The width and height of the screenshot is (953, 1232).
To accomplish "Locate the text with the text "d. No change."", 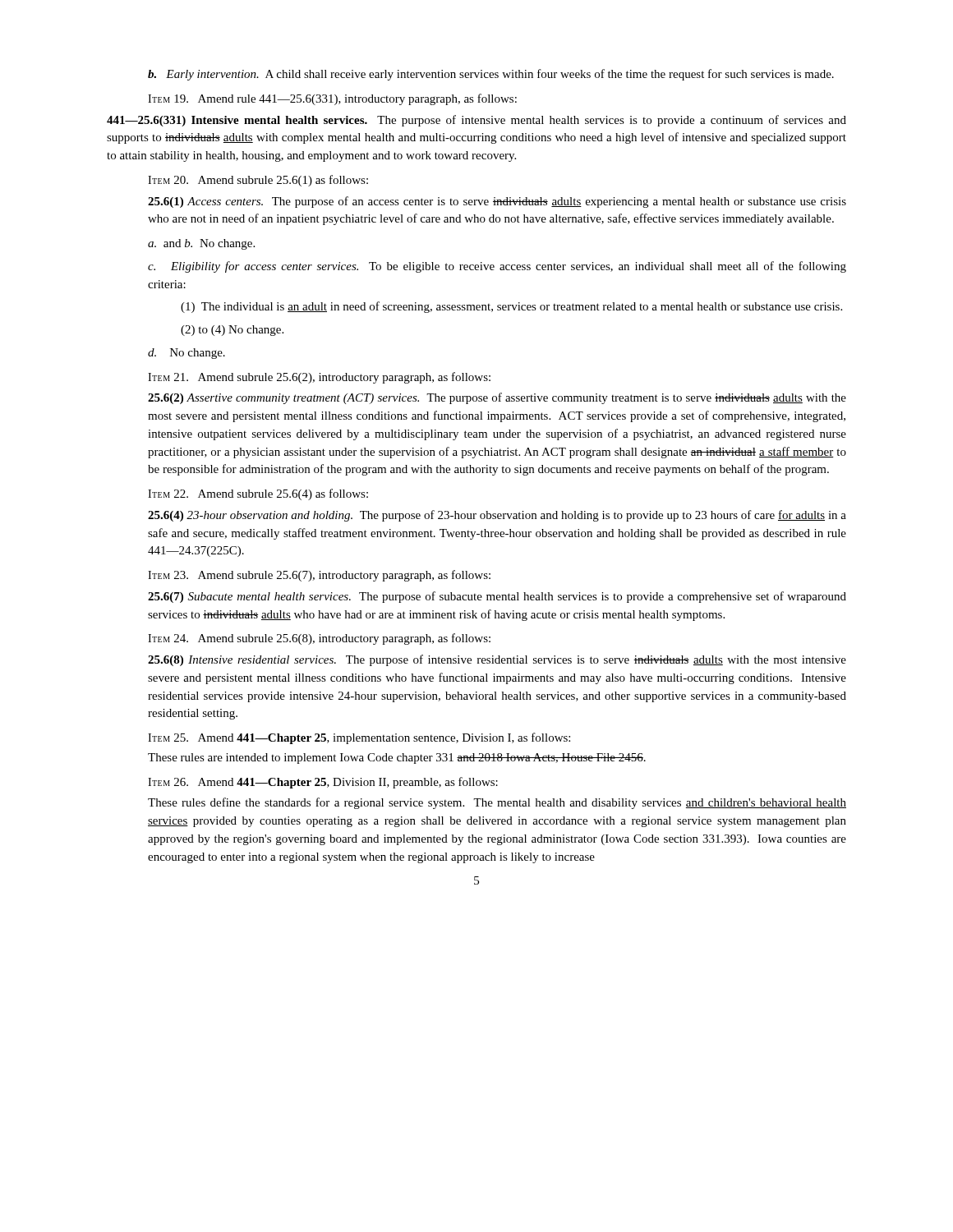I will click(x=186, y=354).
